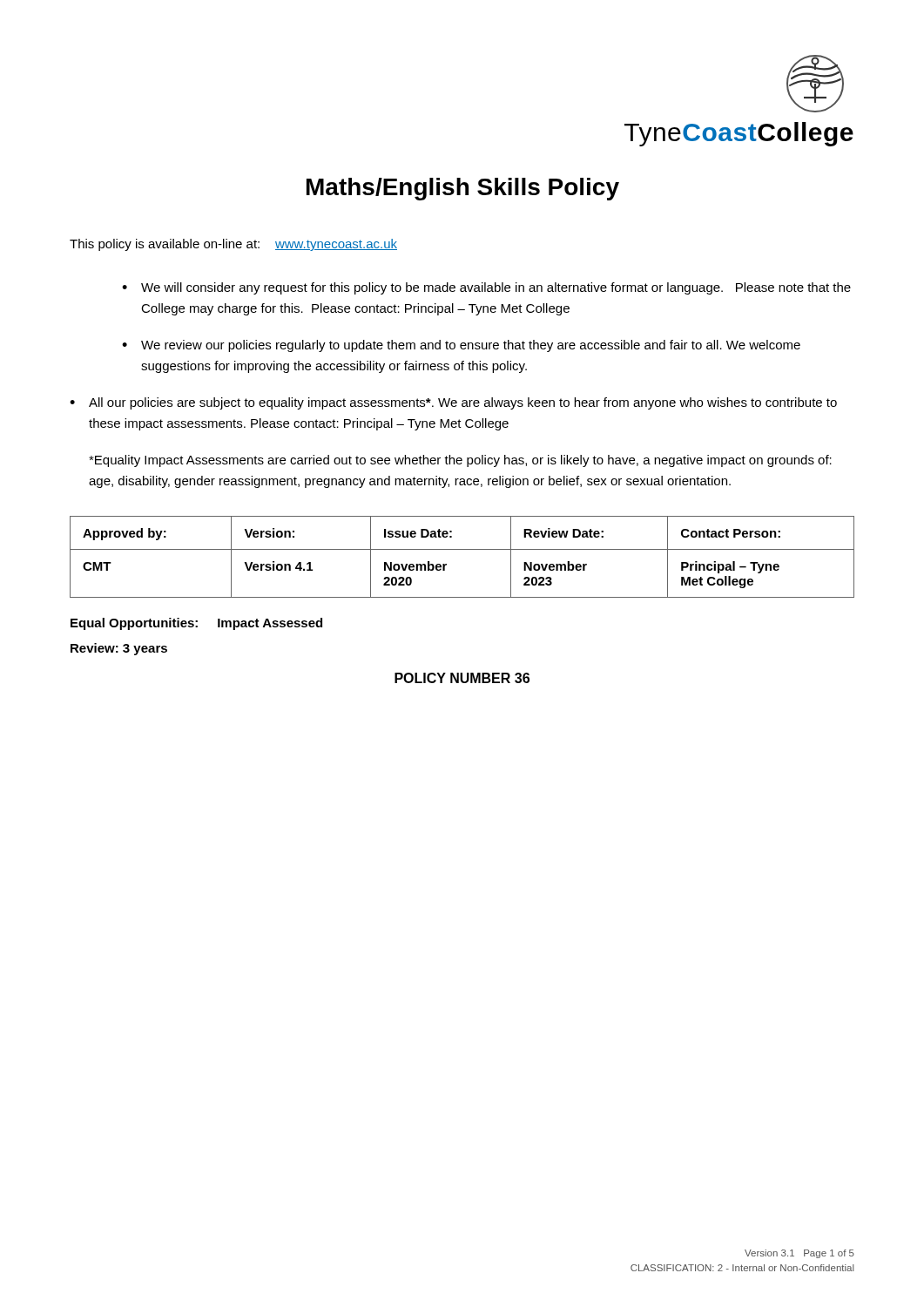924x1307 pixels.
Task: Point to the block beginning "This policy is available on-line at:"
Action: 233,244
